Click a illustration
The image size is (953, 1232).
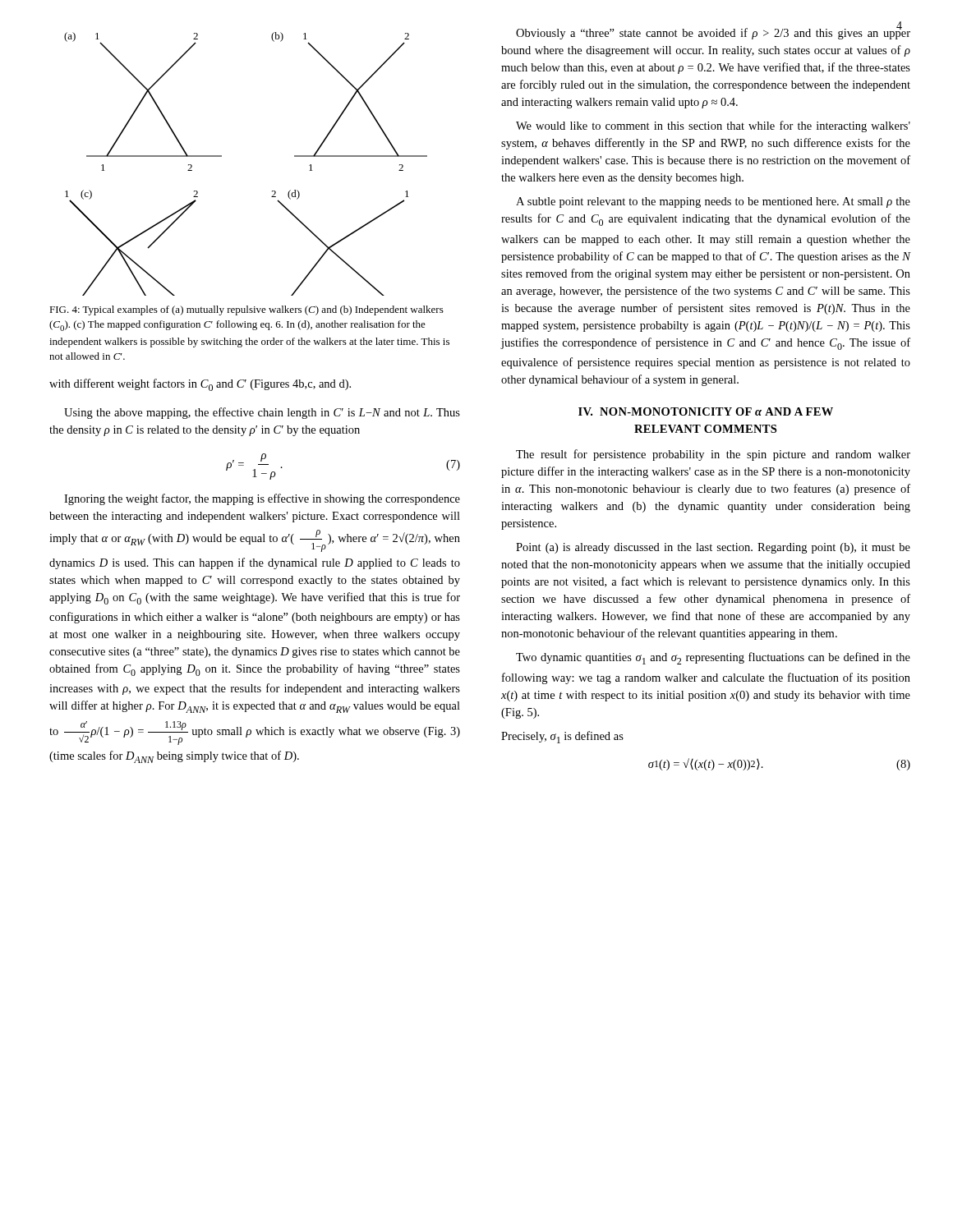coord(255,160)
